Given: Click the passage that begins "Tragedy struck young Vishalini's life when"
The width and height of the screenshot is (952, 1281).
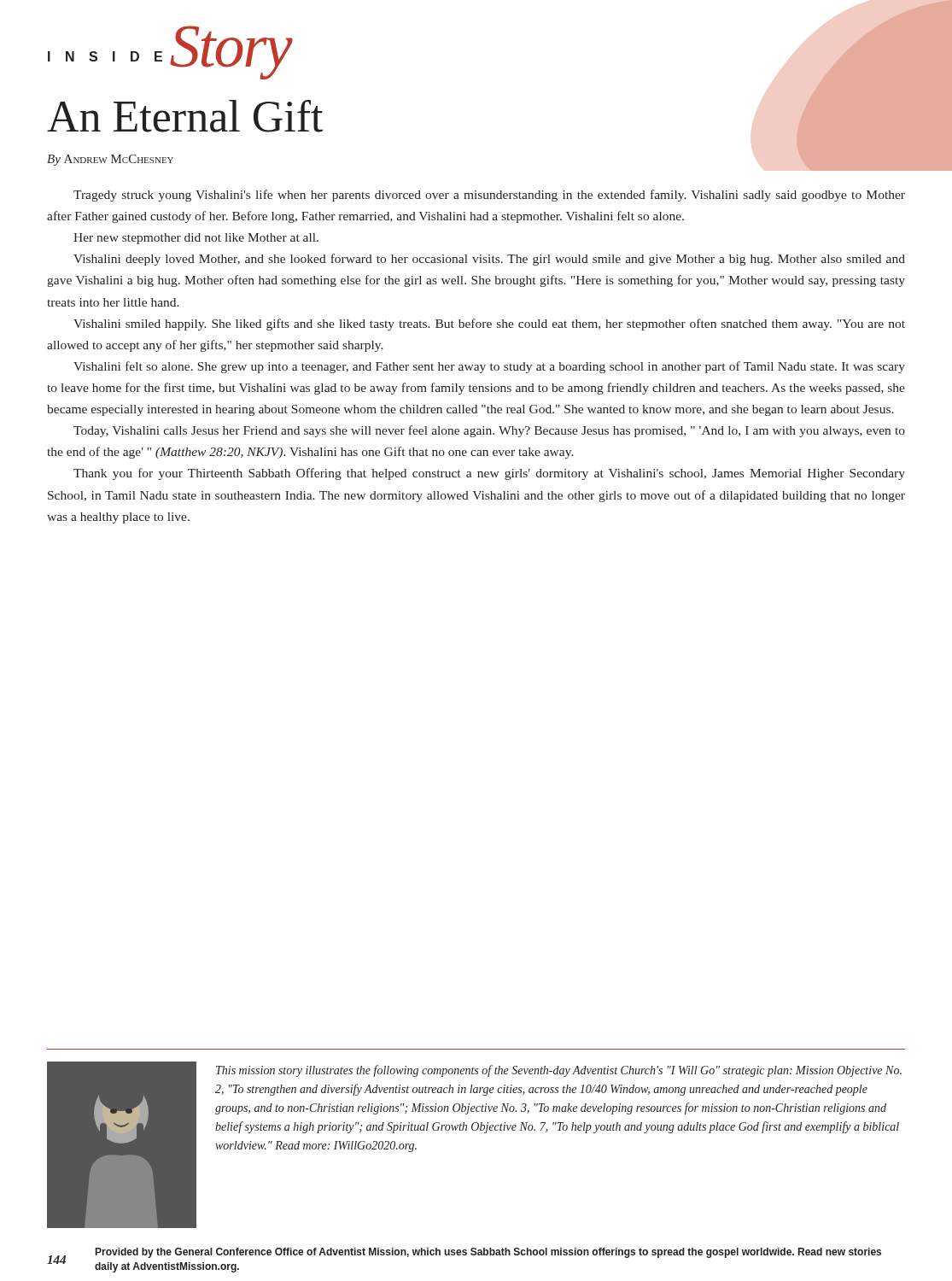Looking at the screenshot, I should tap(476, 355).
